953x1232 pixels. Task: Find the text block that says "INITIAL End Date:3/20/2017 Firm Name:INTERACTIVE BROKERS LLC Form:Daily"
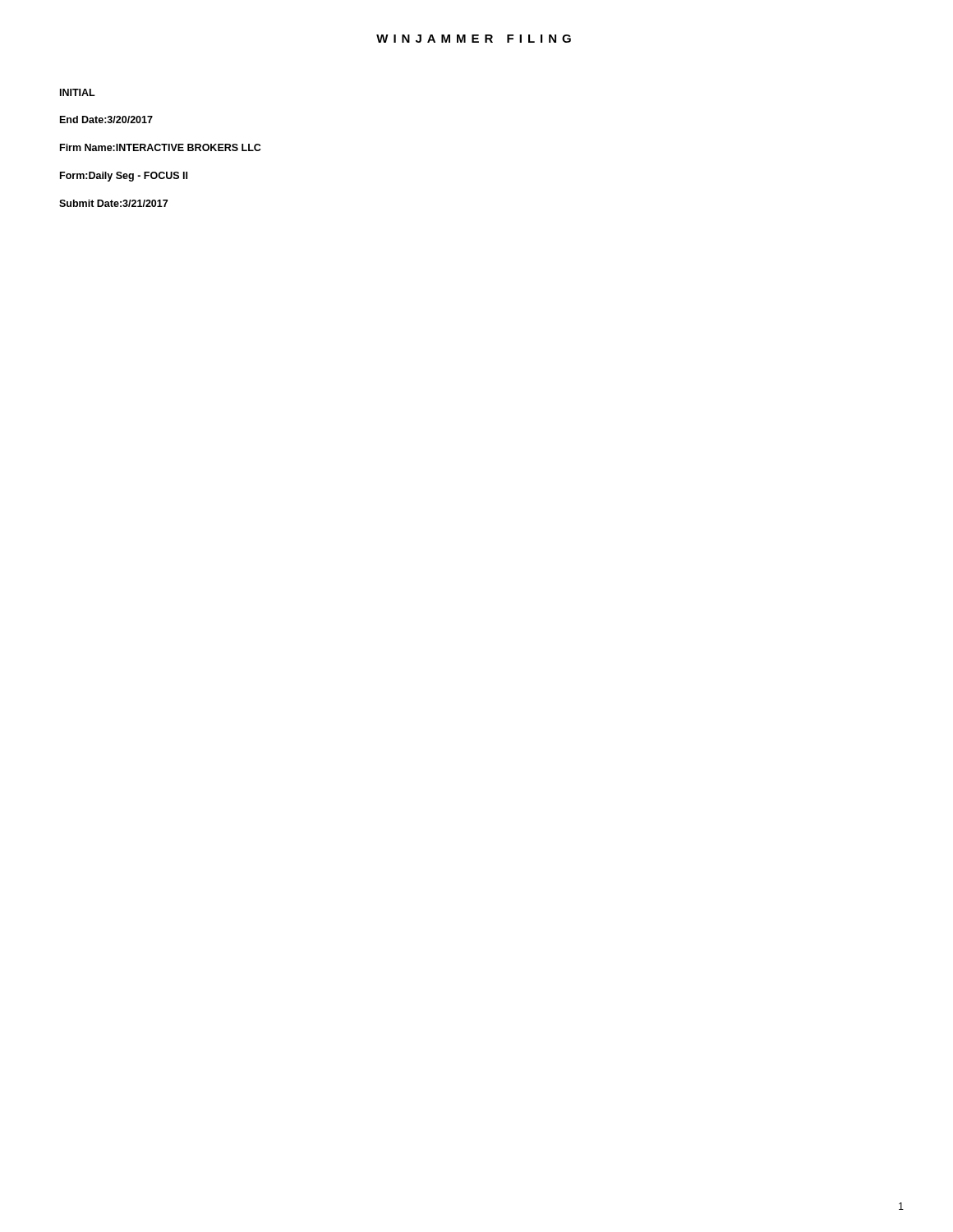click(160, 148)
